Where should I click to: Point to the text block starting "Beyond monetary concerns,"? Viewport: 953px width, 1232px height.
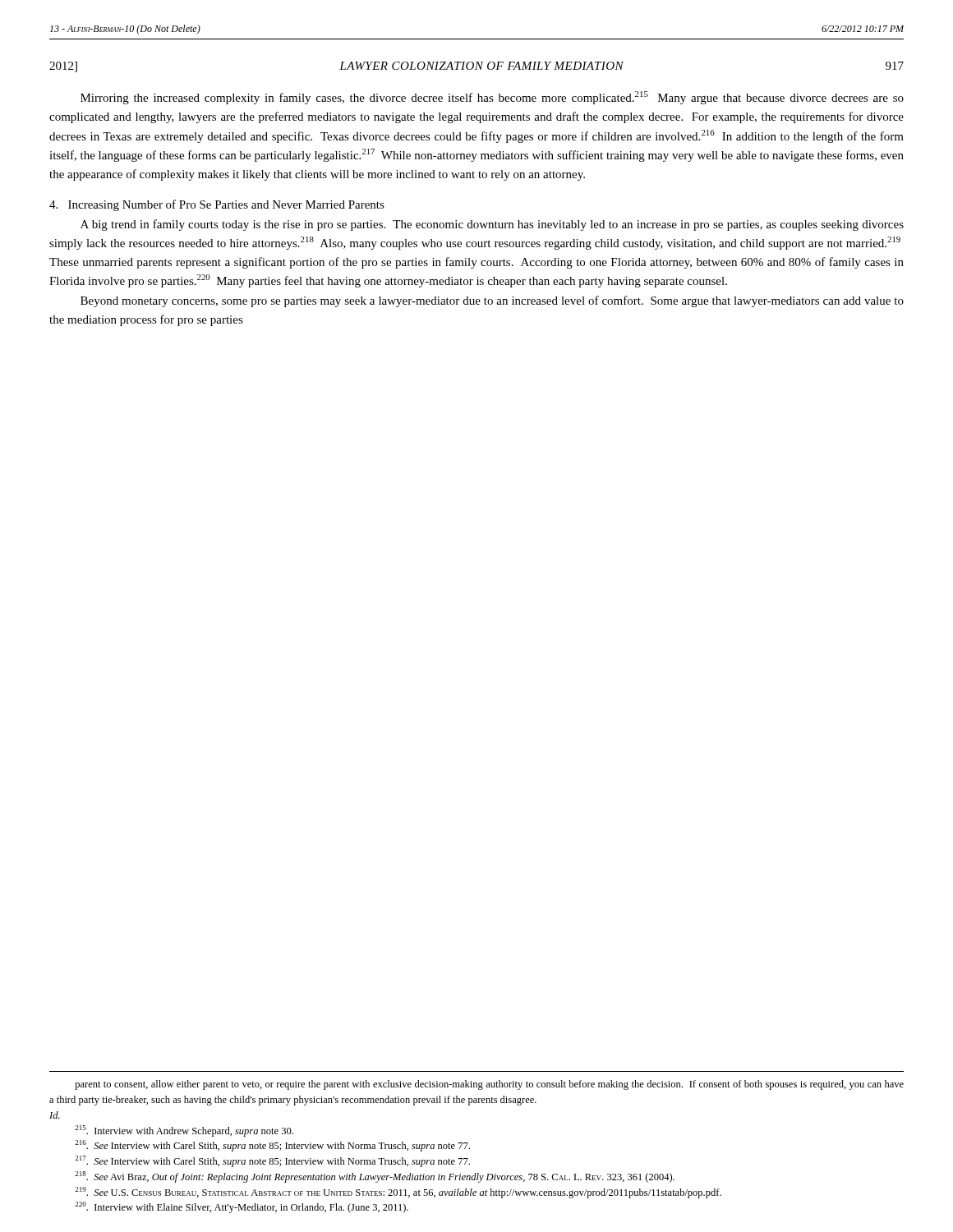[x=476, y=310]
